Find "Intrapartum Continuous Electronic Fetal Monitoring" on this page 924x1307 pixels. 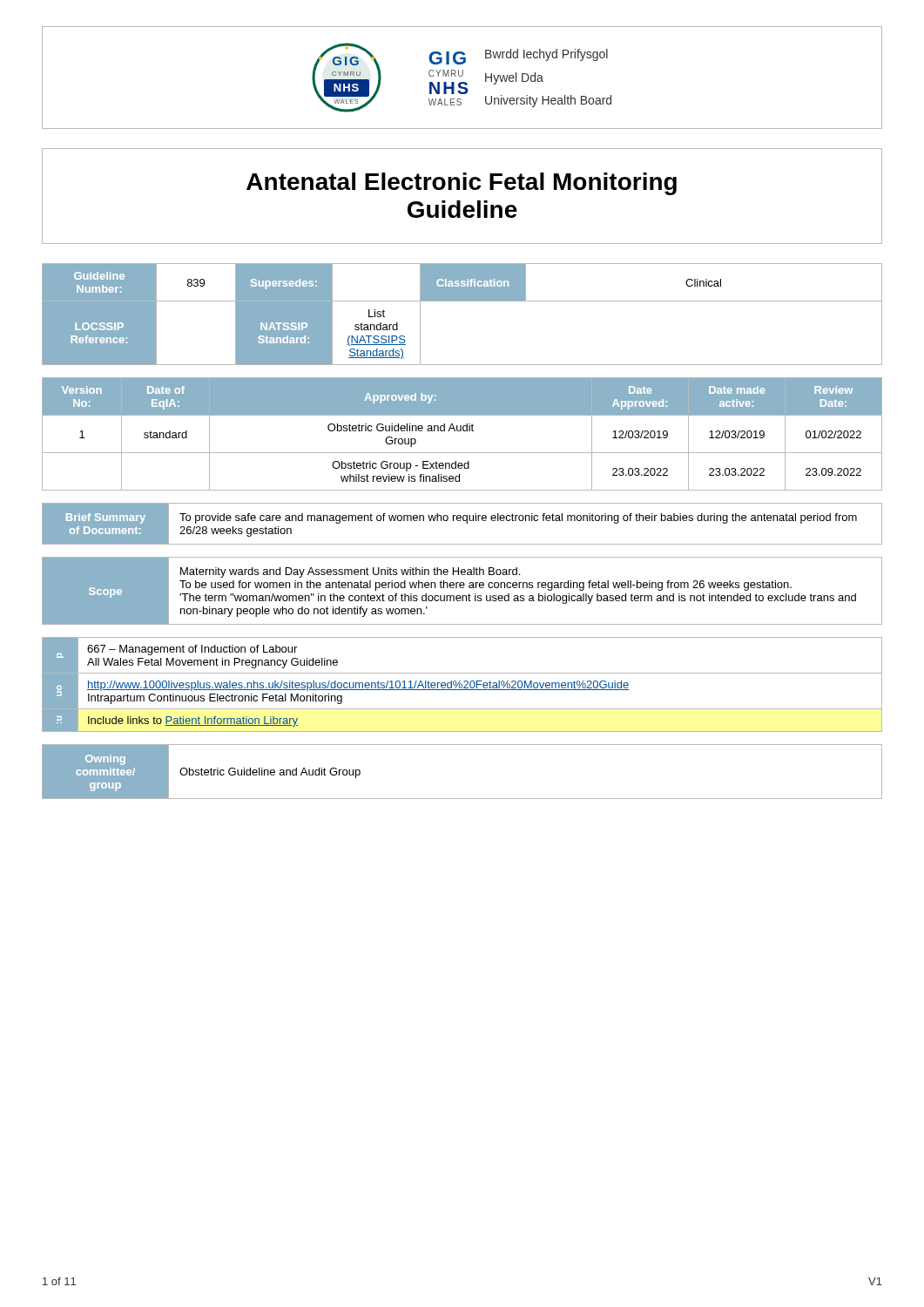215,698
